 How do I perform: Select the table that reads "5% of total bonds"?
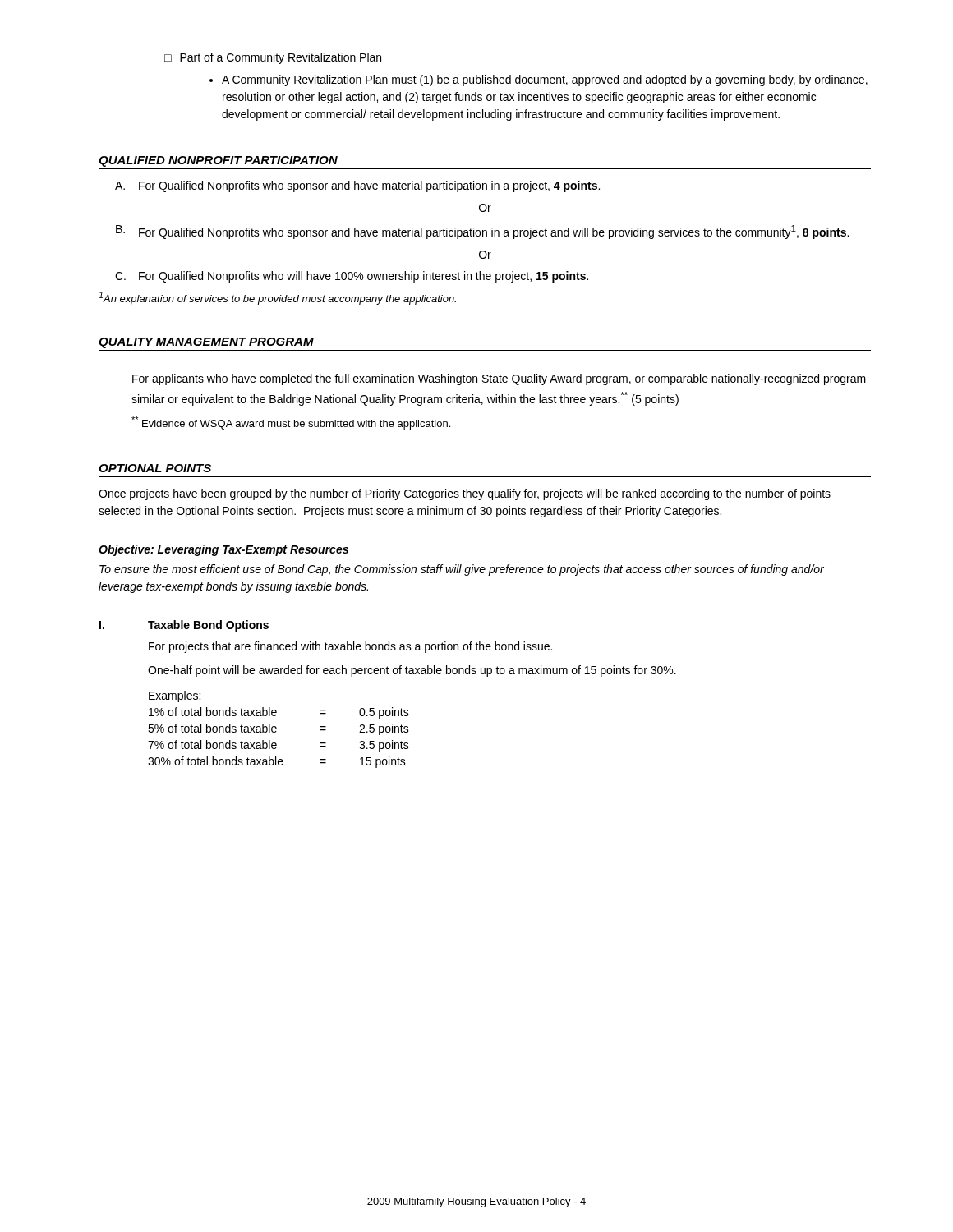(509, 729)
